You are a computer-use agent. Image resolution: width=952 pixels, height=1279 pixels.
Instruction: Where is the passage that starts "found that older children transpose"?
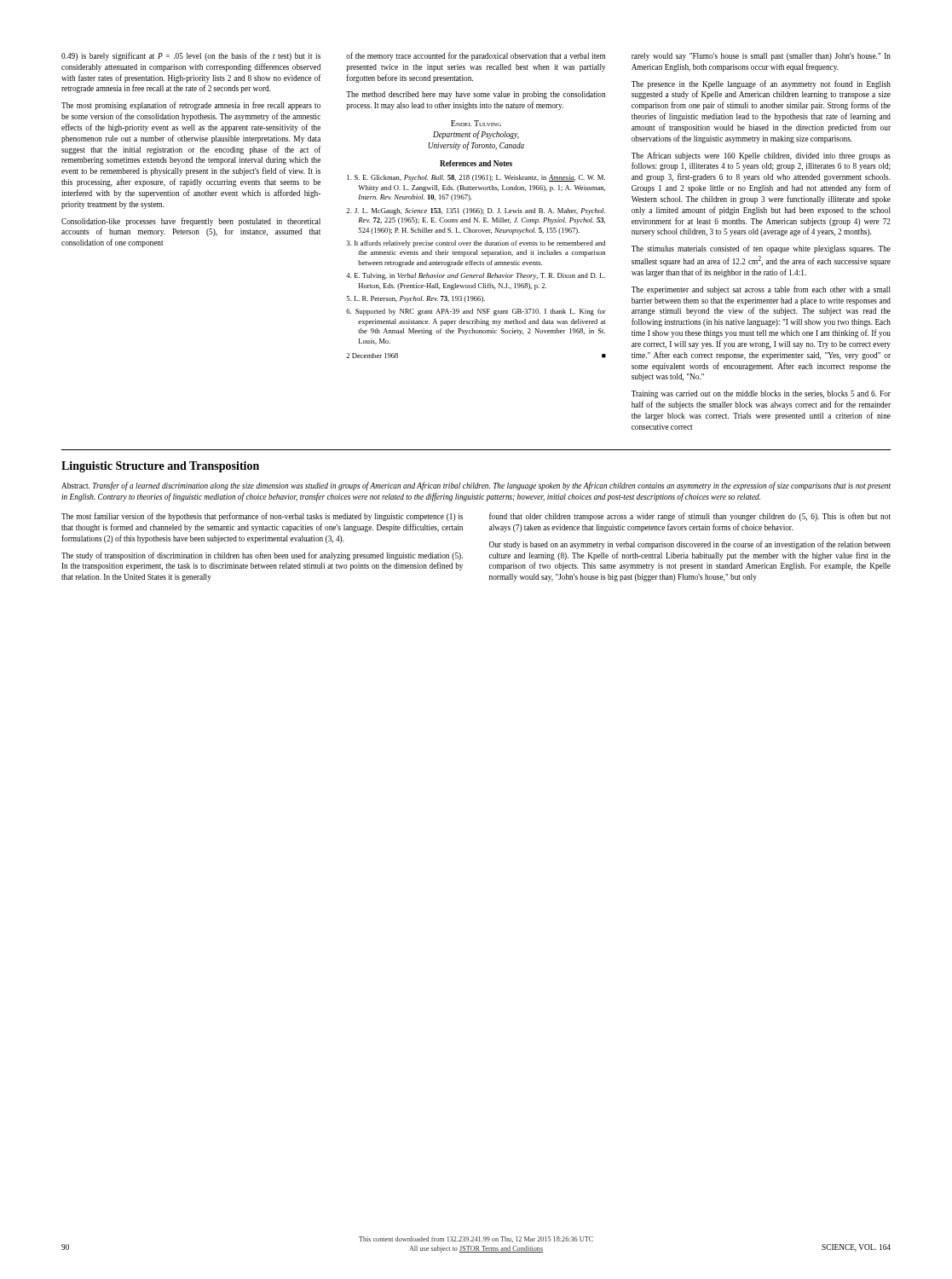(690, 548)
